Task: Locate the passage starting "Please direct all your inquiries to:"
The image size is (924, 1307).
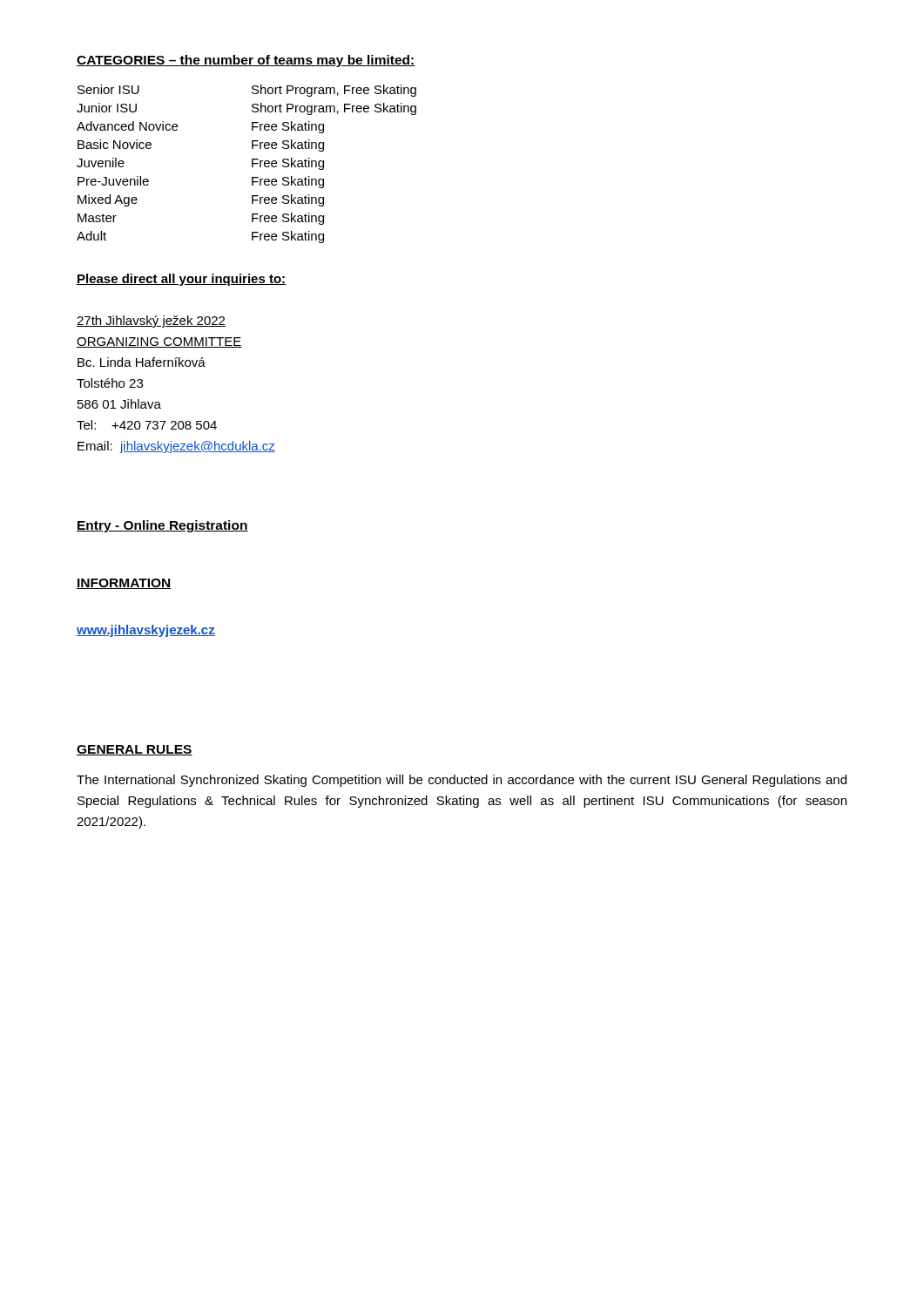Action: (181, 278)
